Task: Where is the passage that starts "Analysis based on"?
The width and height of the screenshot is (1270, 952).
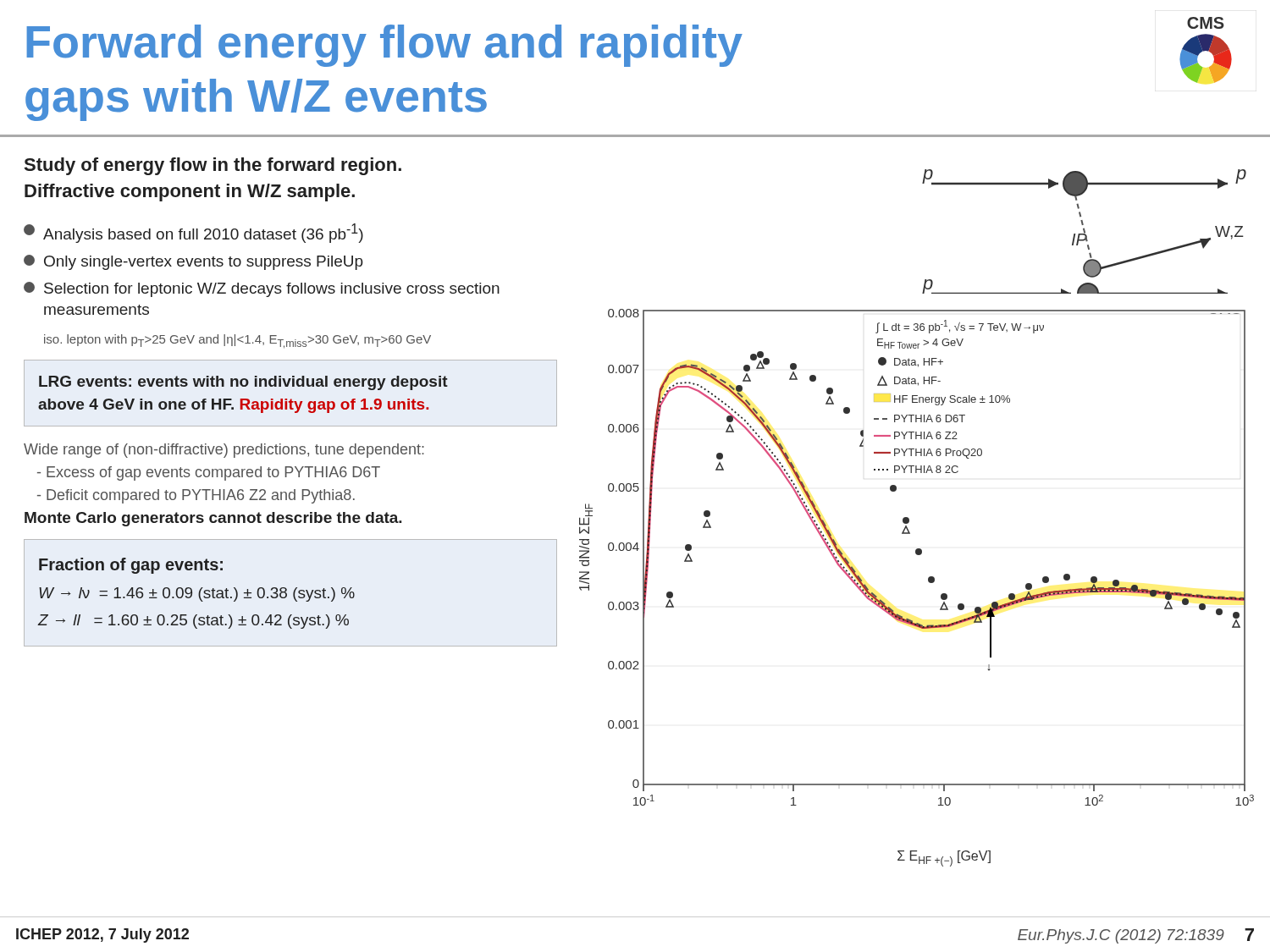Action: (x=194, y=233)
